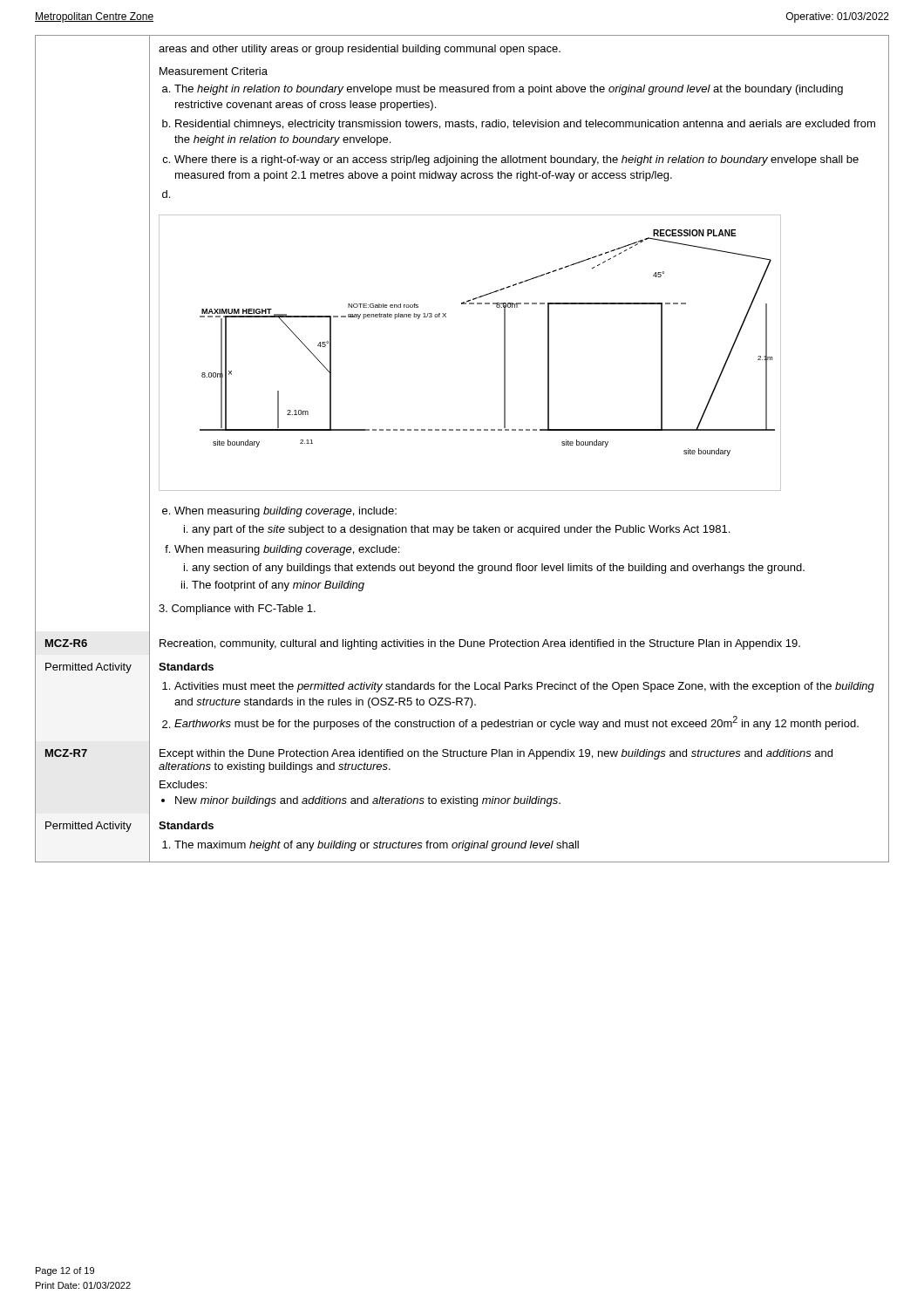
Task: Find the block on this page that starts "Measurement Criteria The"
Action: 214,71
